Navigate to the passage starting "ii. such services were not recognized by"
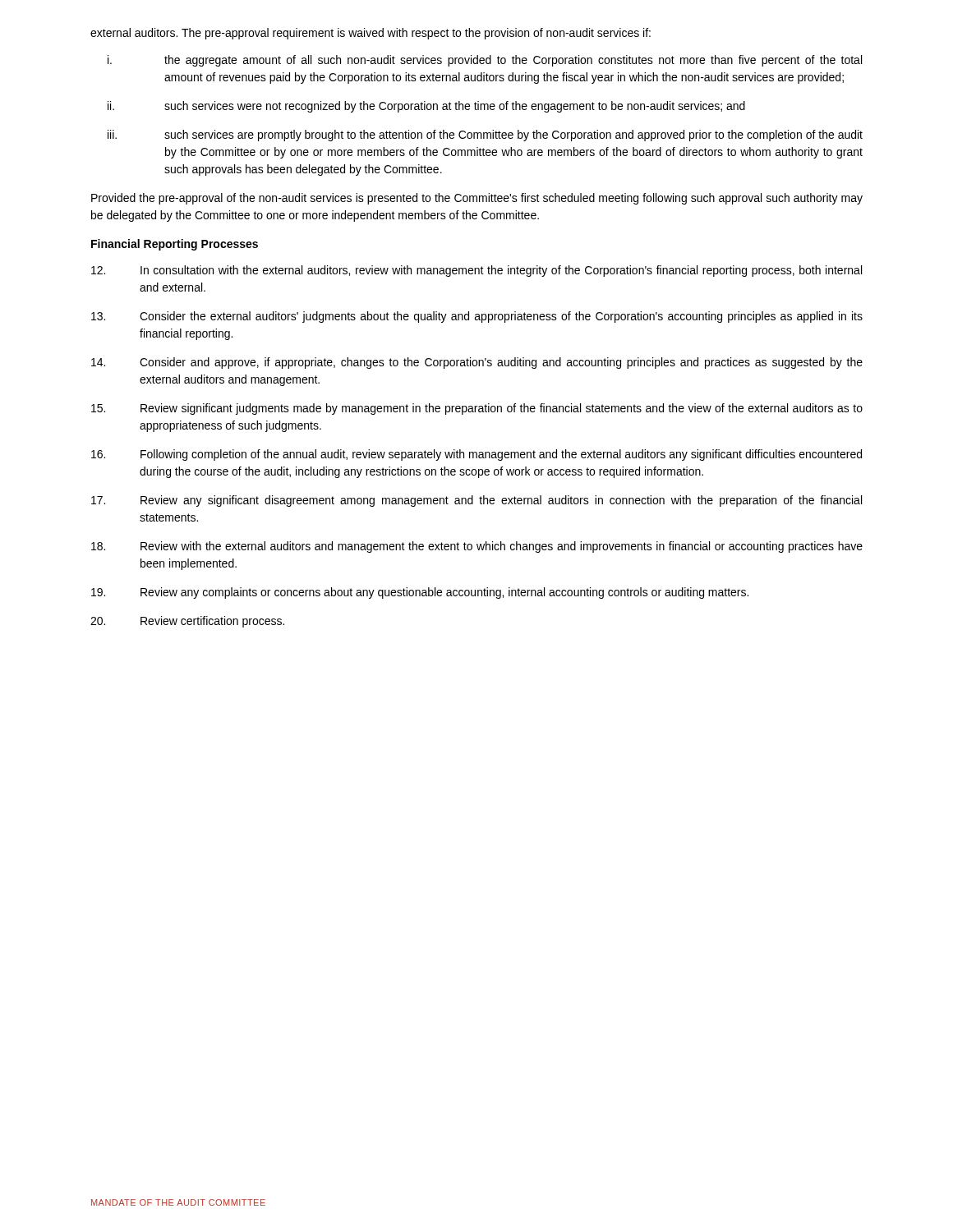Image resolution: width=953 pixels, height=1232 pixels. click(485, 106)
